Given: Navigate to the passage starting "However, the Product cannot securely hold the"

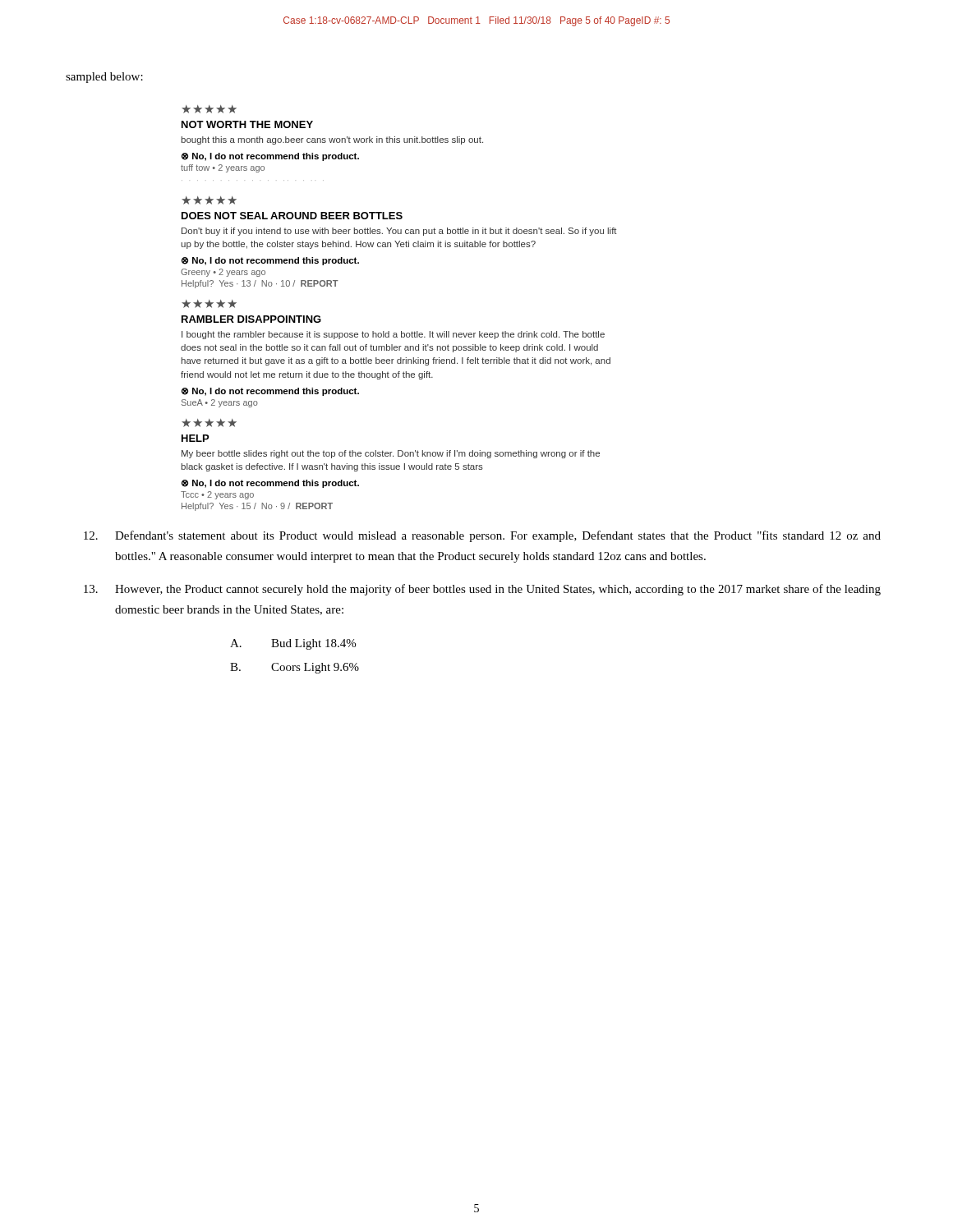Looking at the screenshot, I should [x=473, y=600].
